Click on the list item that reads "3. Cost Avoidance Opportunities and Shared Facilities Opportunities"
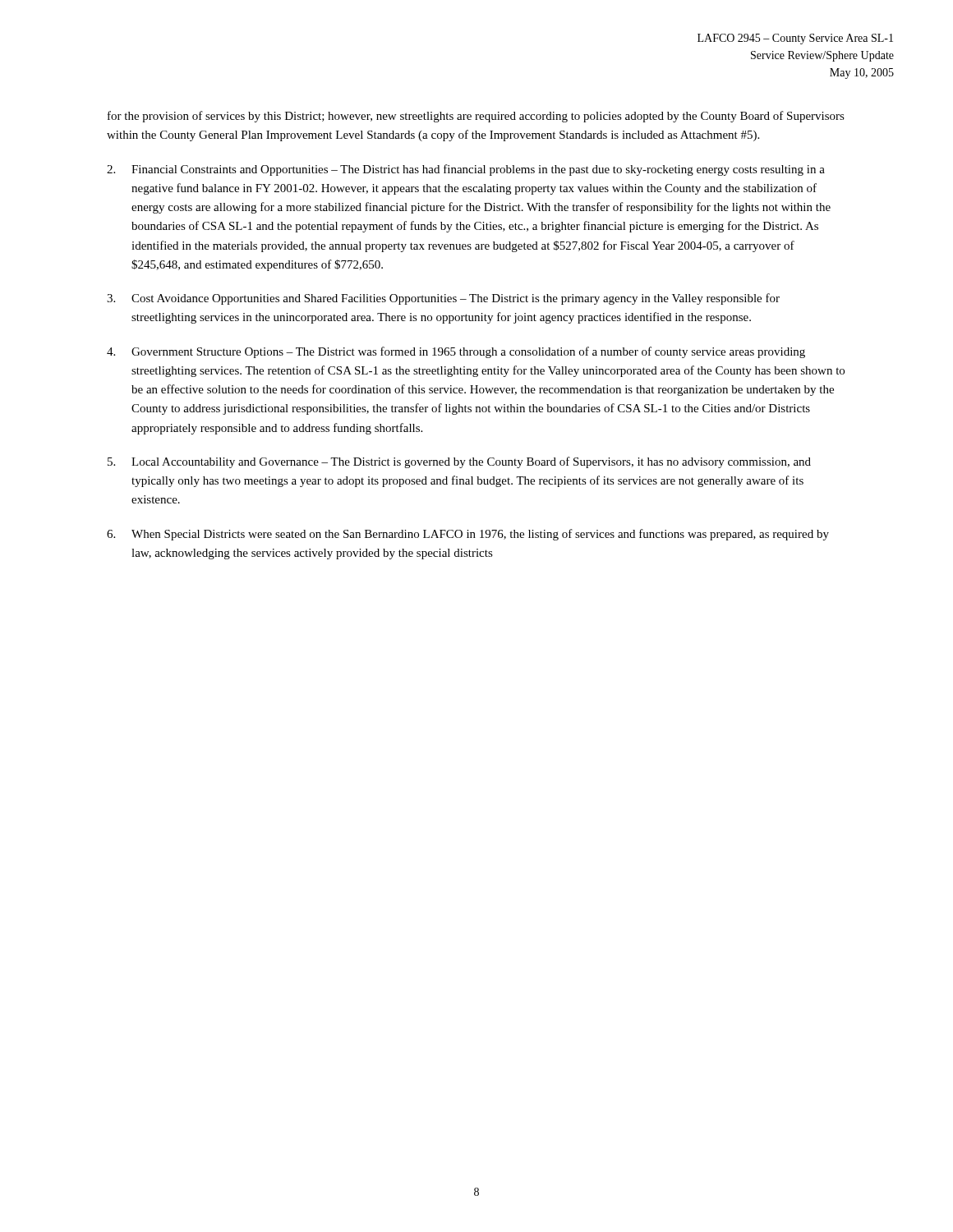953x1232 pixels. click(x=476, y=308)
